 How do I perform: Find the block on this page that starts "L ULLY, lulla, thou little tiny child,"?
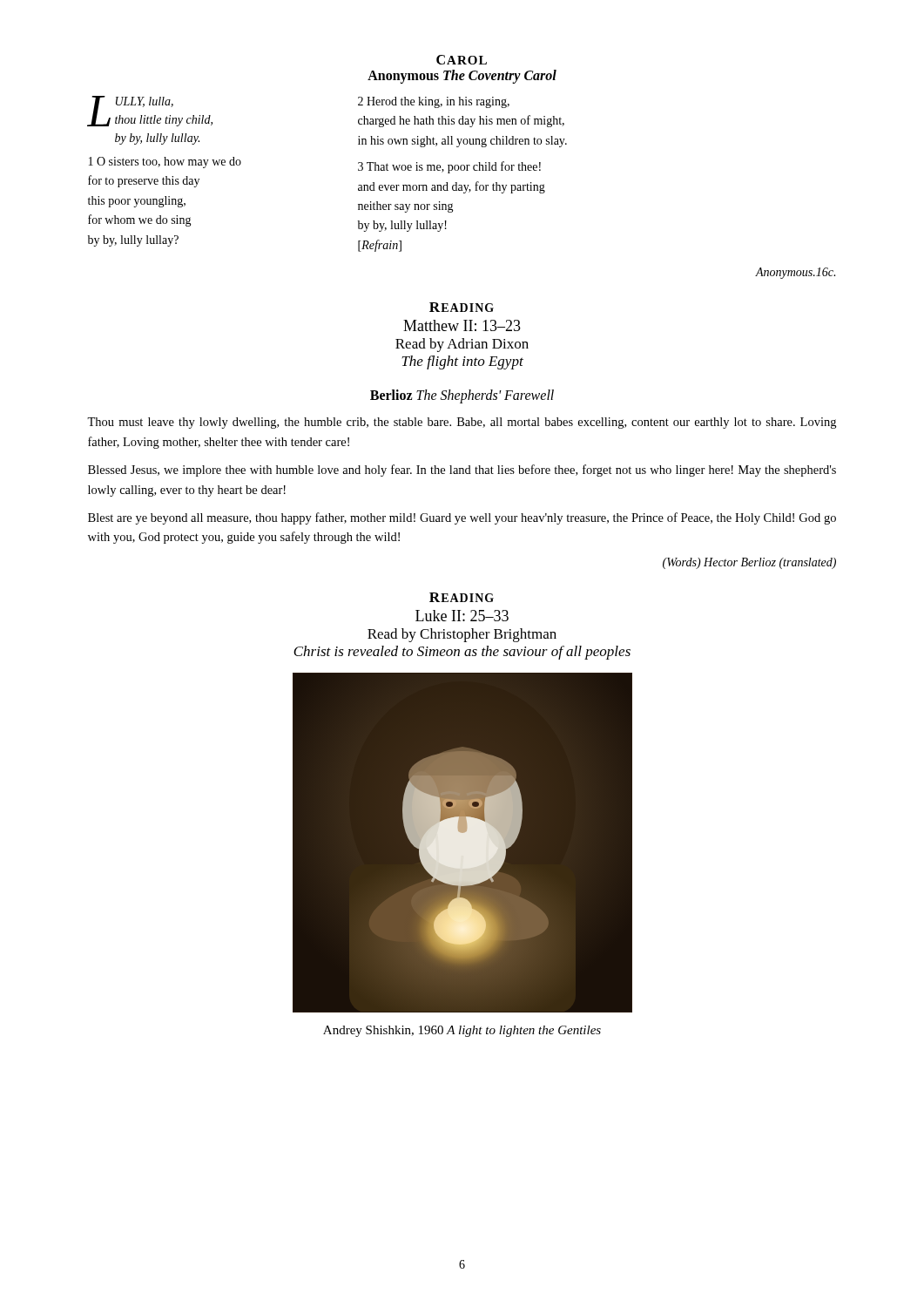pos(462,177)
